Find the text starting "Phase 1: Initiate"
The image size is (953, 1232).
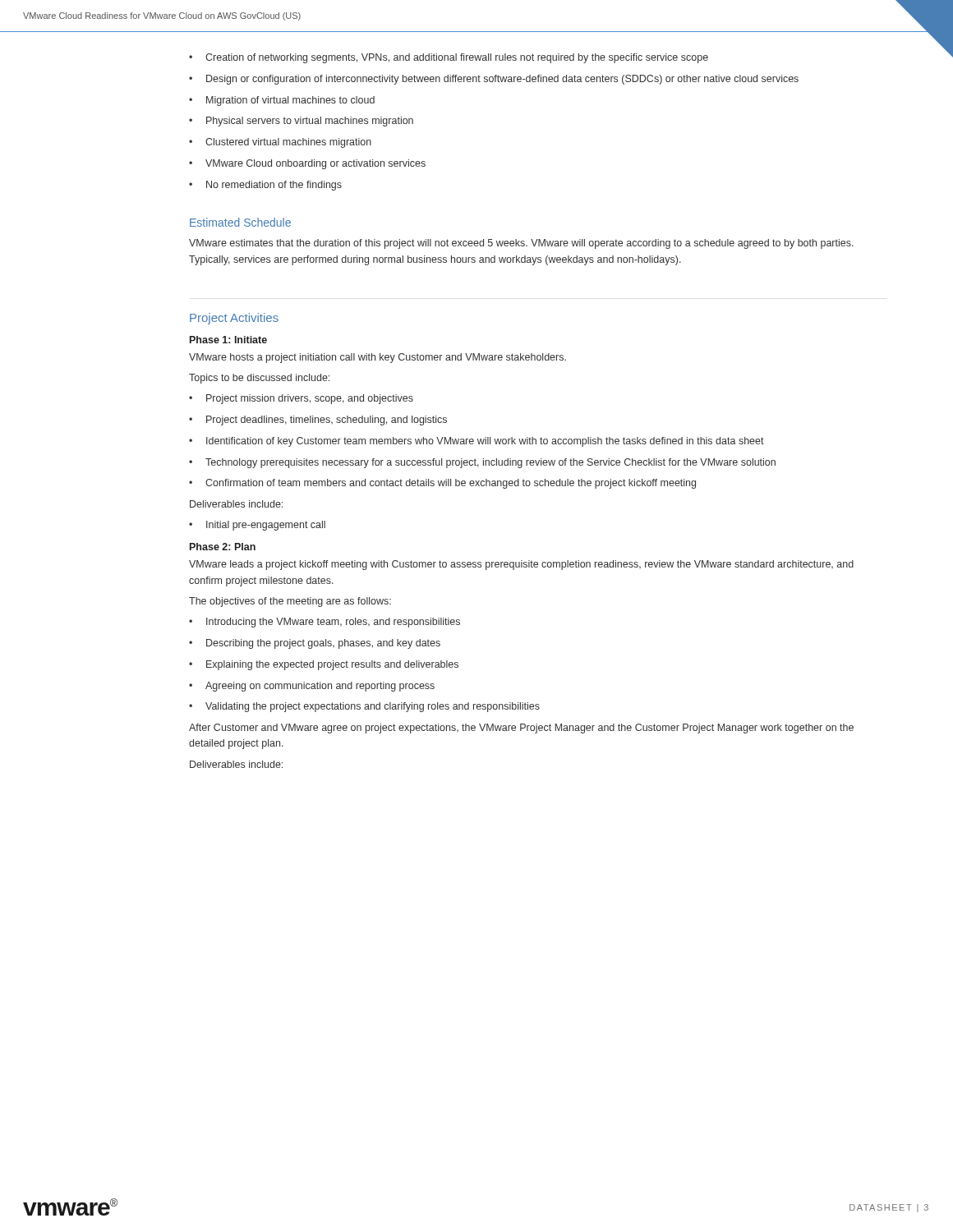228,340
